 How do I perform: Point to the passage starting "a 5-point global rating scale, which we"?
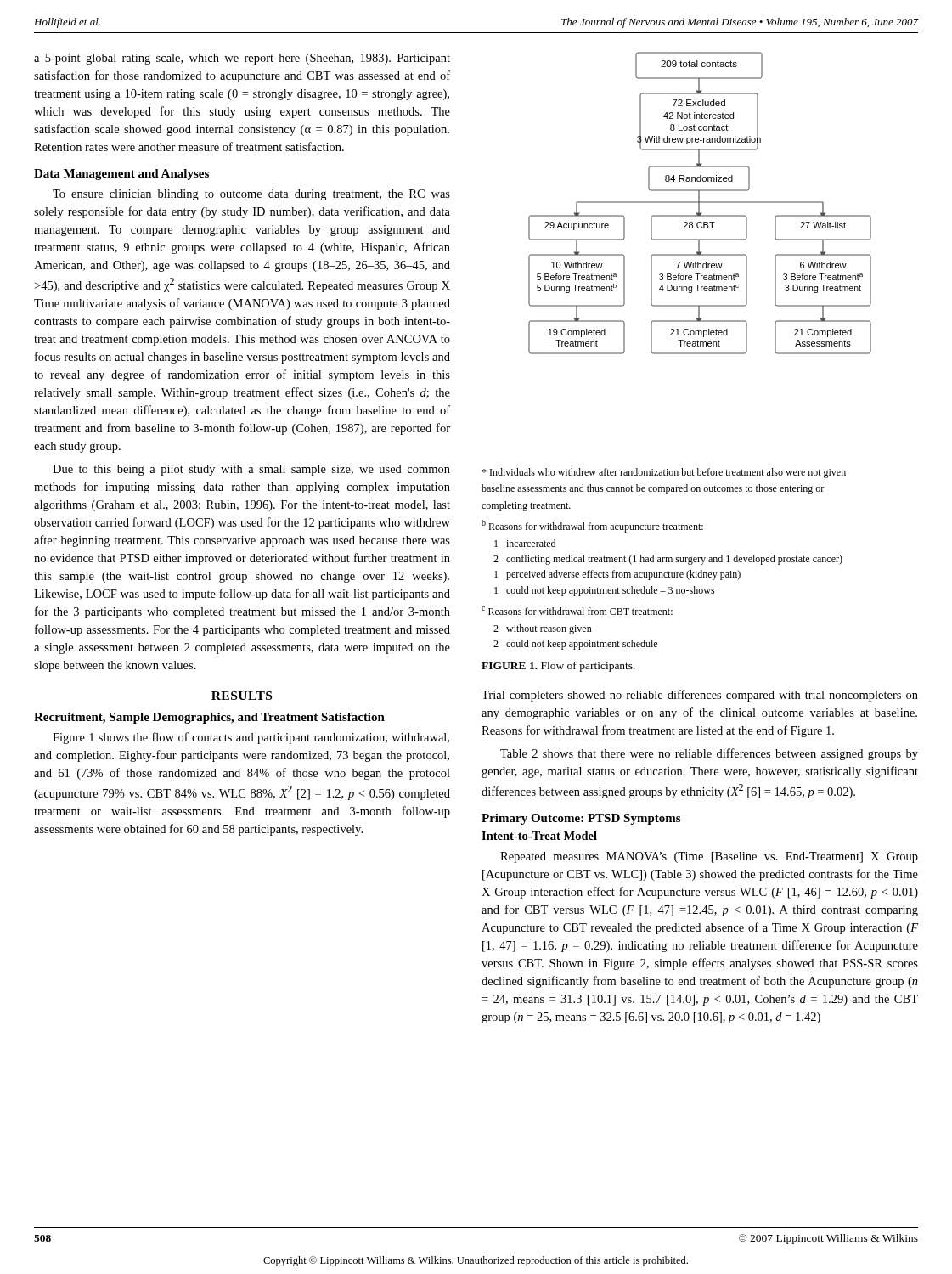click(x=242, y=103)
